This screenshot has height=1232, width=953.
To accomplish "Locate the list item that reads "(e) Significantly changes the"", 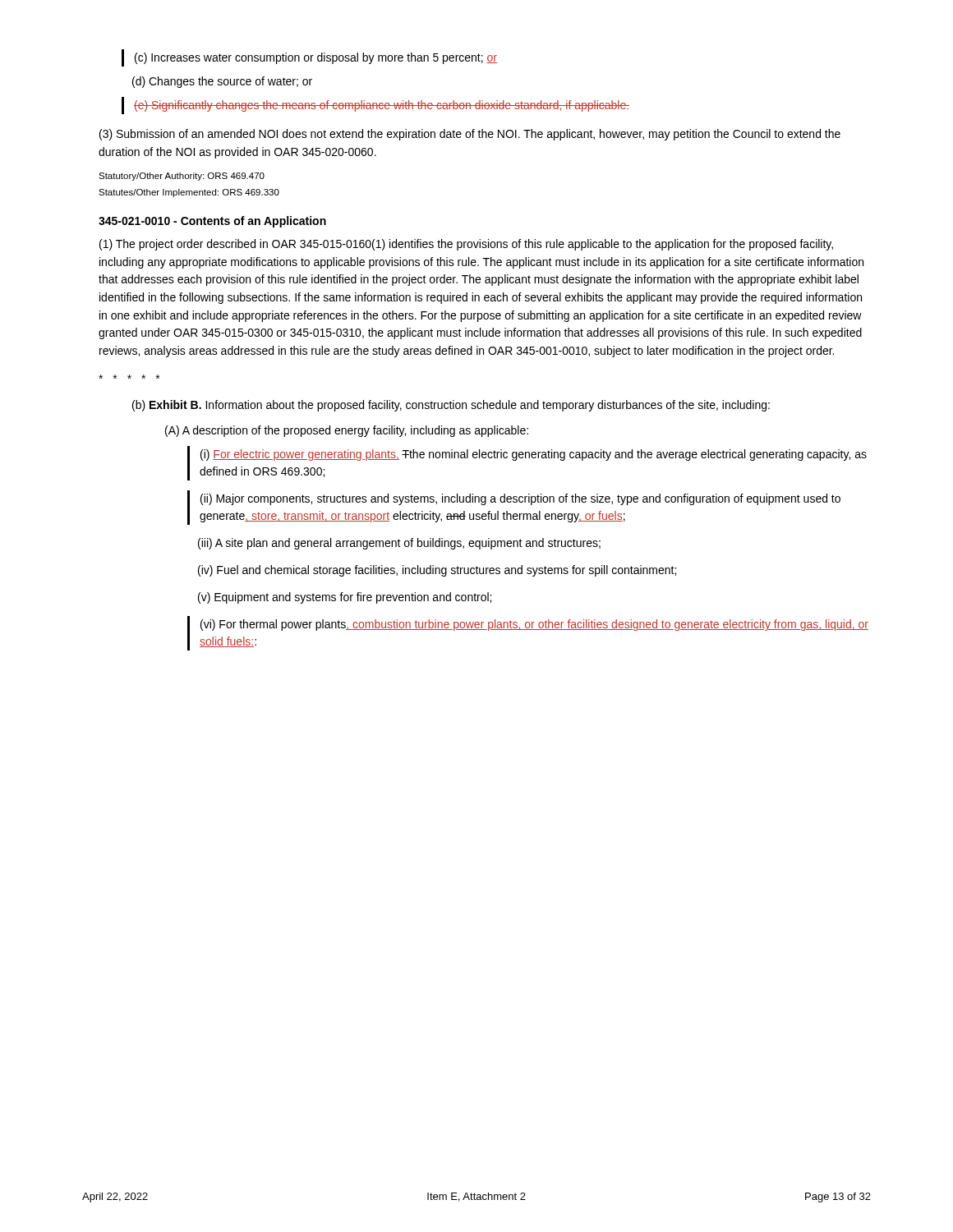I will click(x=382, y=105).
